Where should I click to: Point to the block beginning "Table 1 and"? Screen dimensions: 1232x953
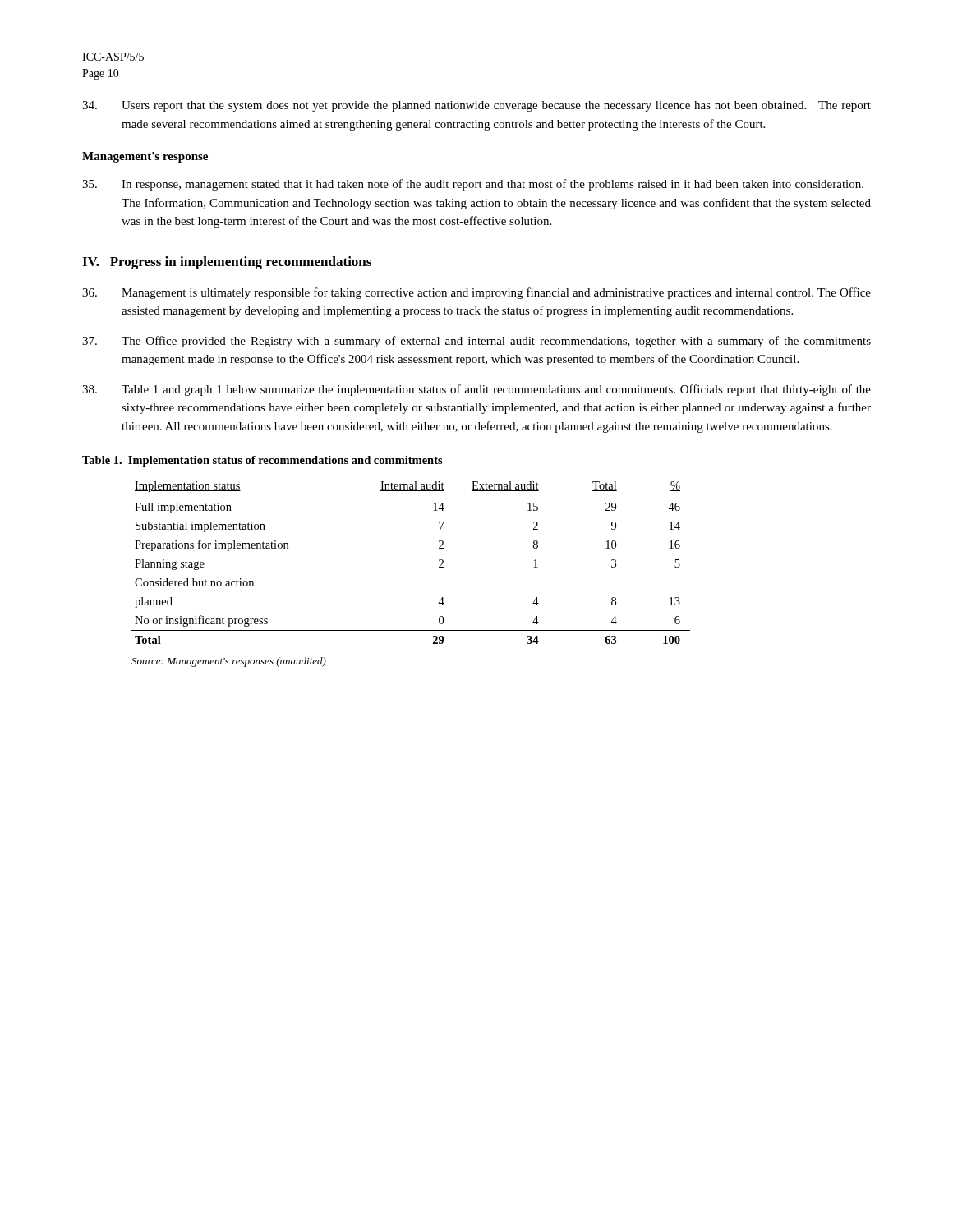[x=476, y=408]
